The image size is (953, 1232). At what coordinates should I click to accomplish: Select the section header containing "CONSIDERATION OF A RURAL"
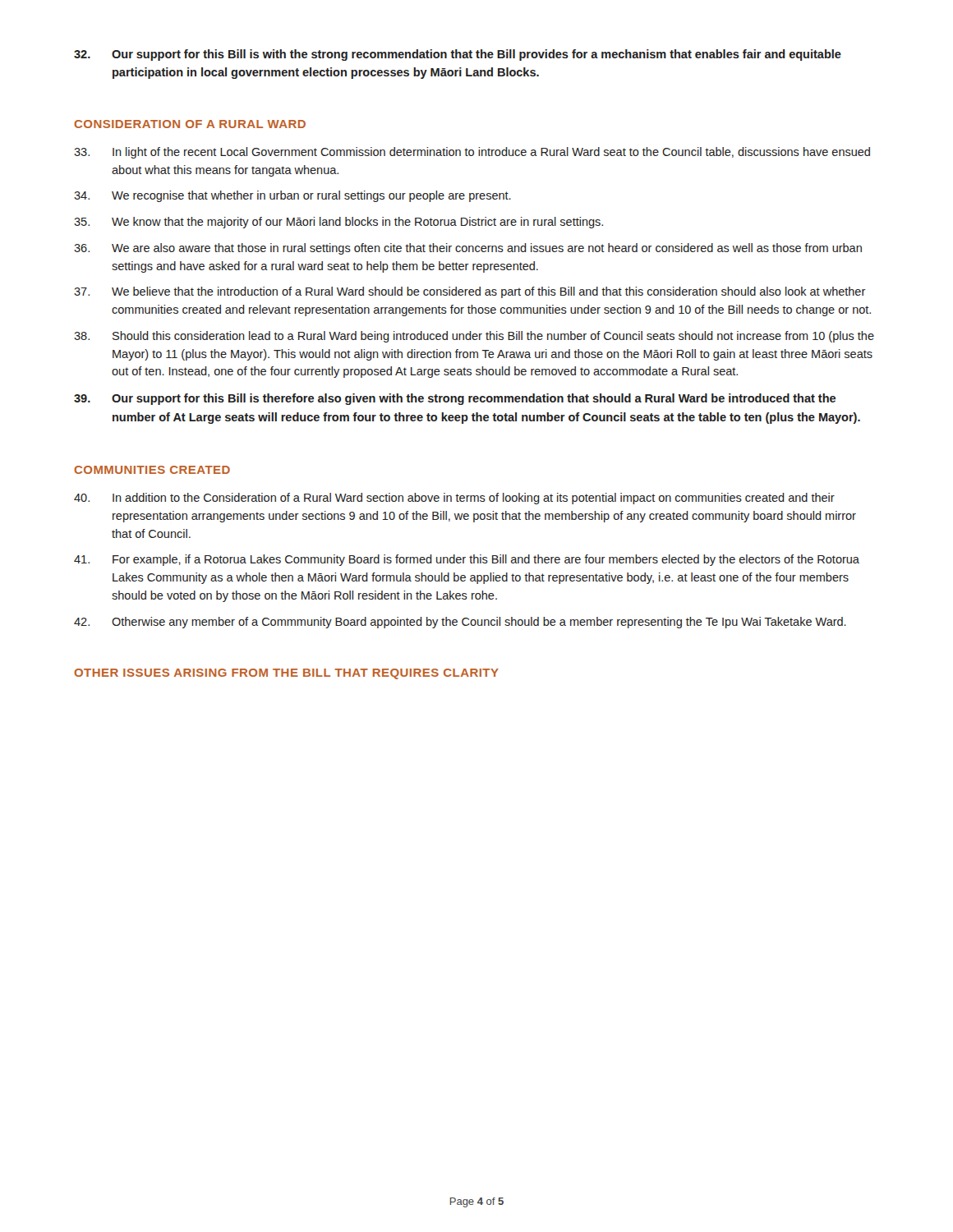coord(190,124)
